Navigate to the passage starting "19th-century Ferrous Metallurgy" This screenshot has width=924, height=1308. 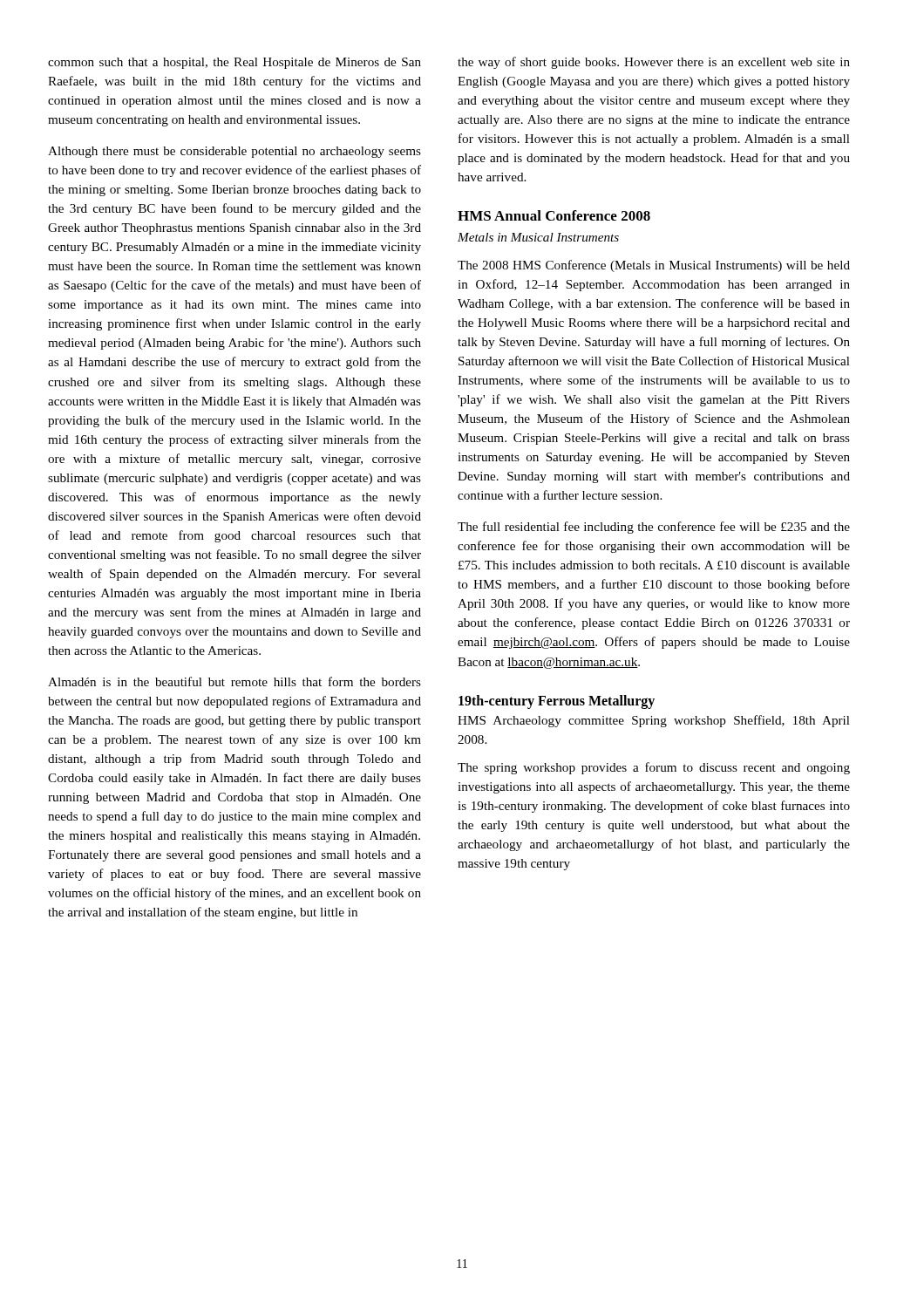tap(654, 700)
